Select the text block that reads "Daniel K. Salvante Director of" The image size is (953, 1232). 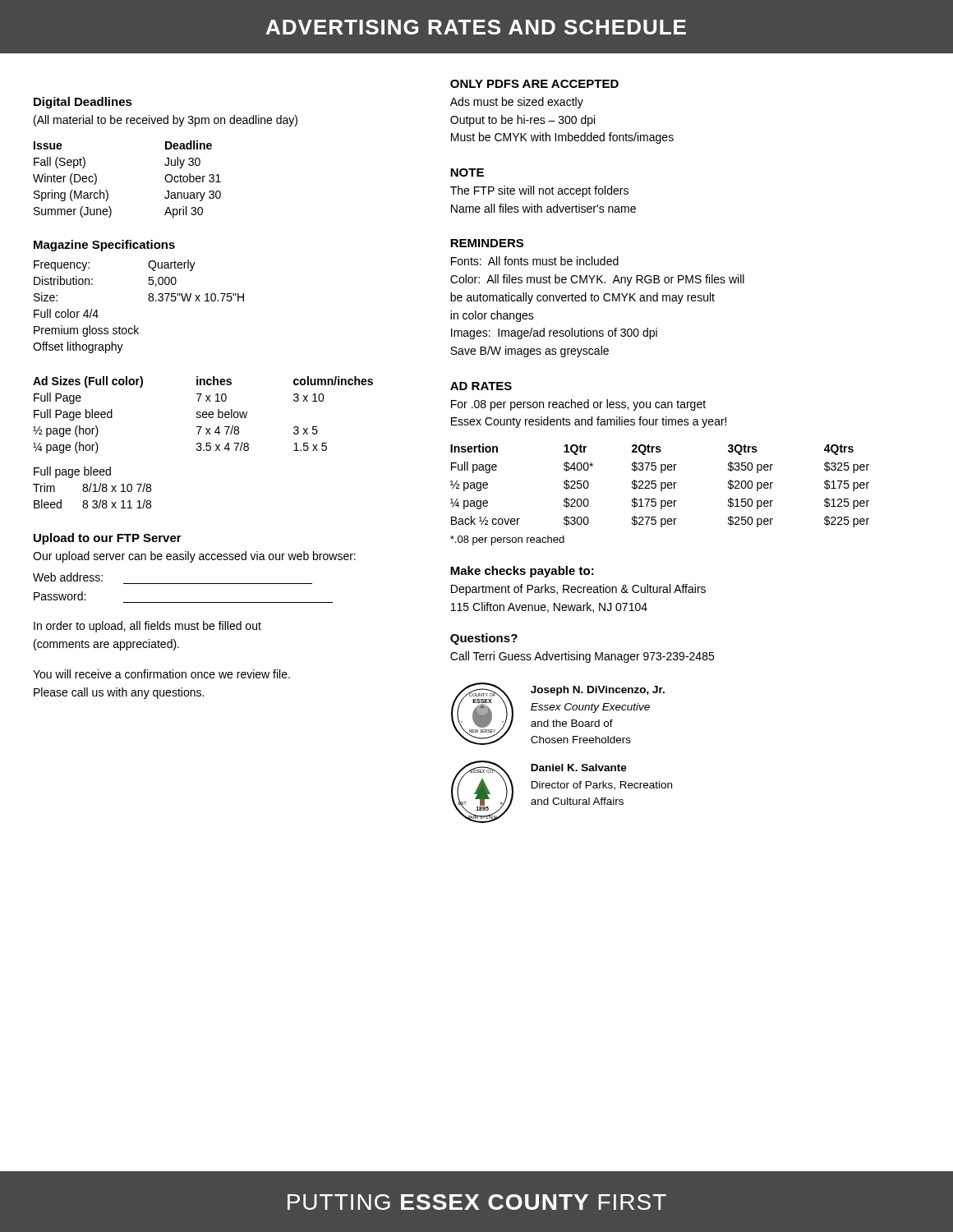(x=602, y=784)
